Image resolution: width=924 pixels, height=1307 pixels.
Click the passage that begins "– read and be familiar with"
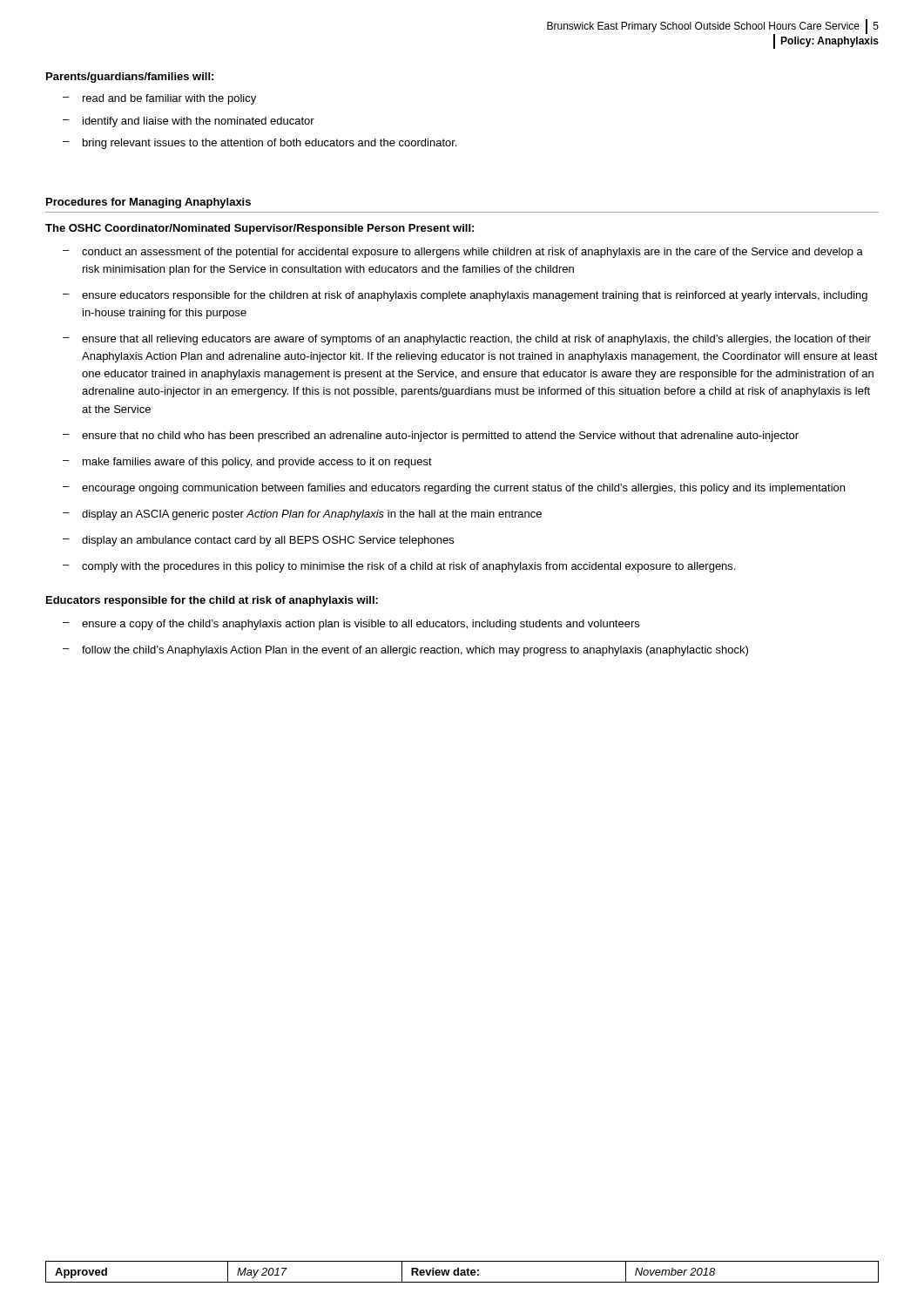coord(159,99)
